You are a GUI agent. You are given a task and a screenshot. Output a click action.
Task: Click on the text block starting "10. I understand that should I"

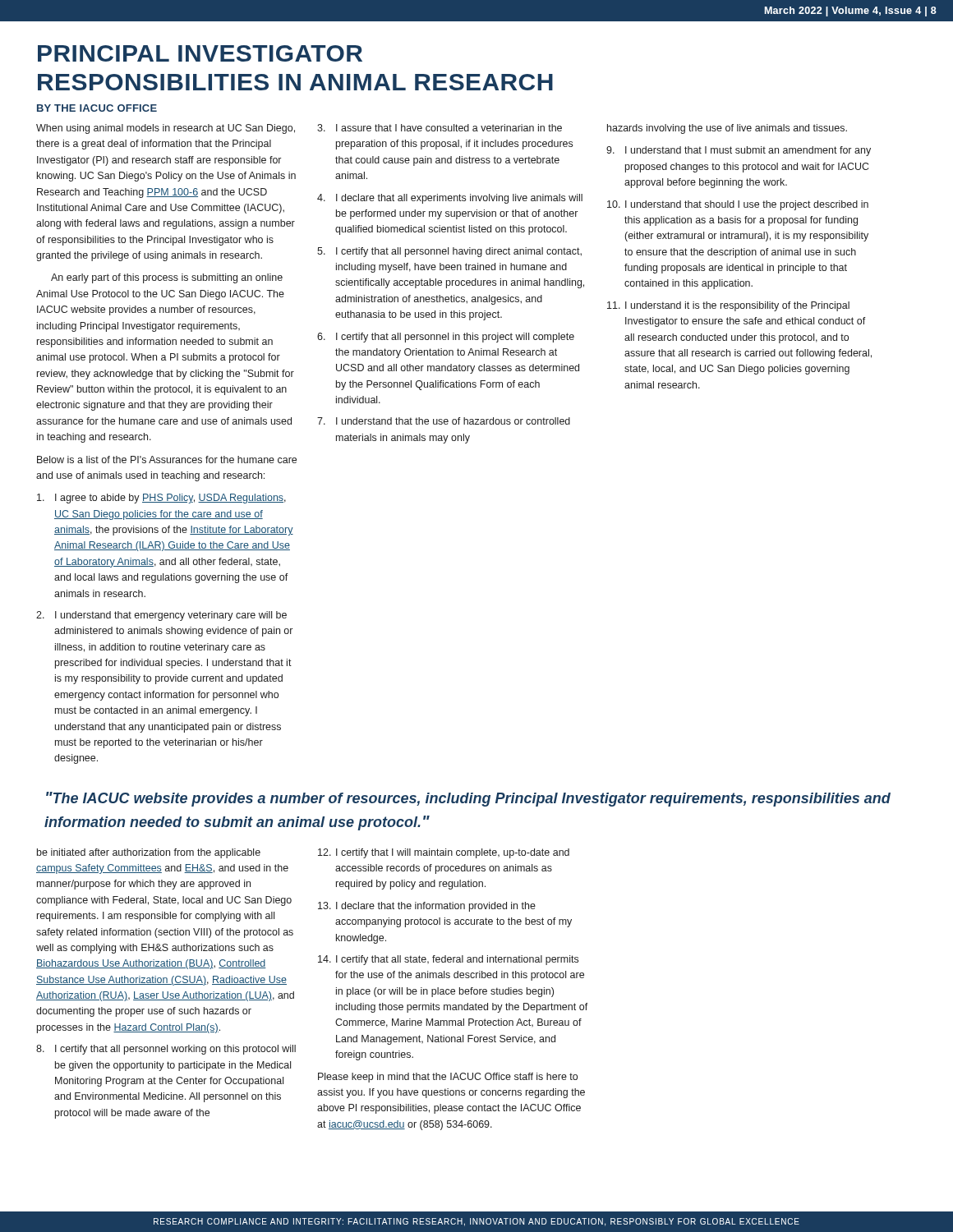click(x=742, y=244)
